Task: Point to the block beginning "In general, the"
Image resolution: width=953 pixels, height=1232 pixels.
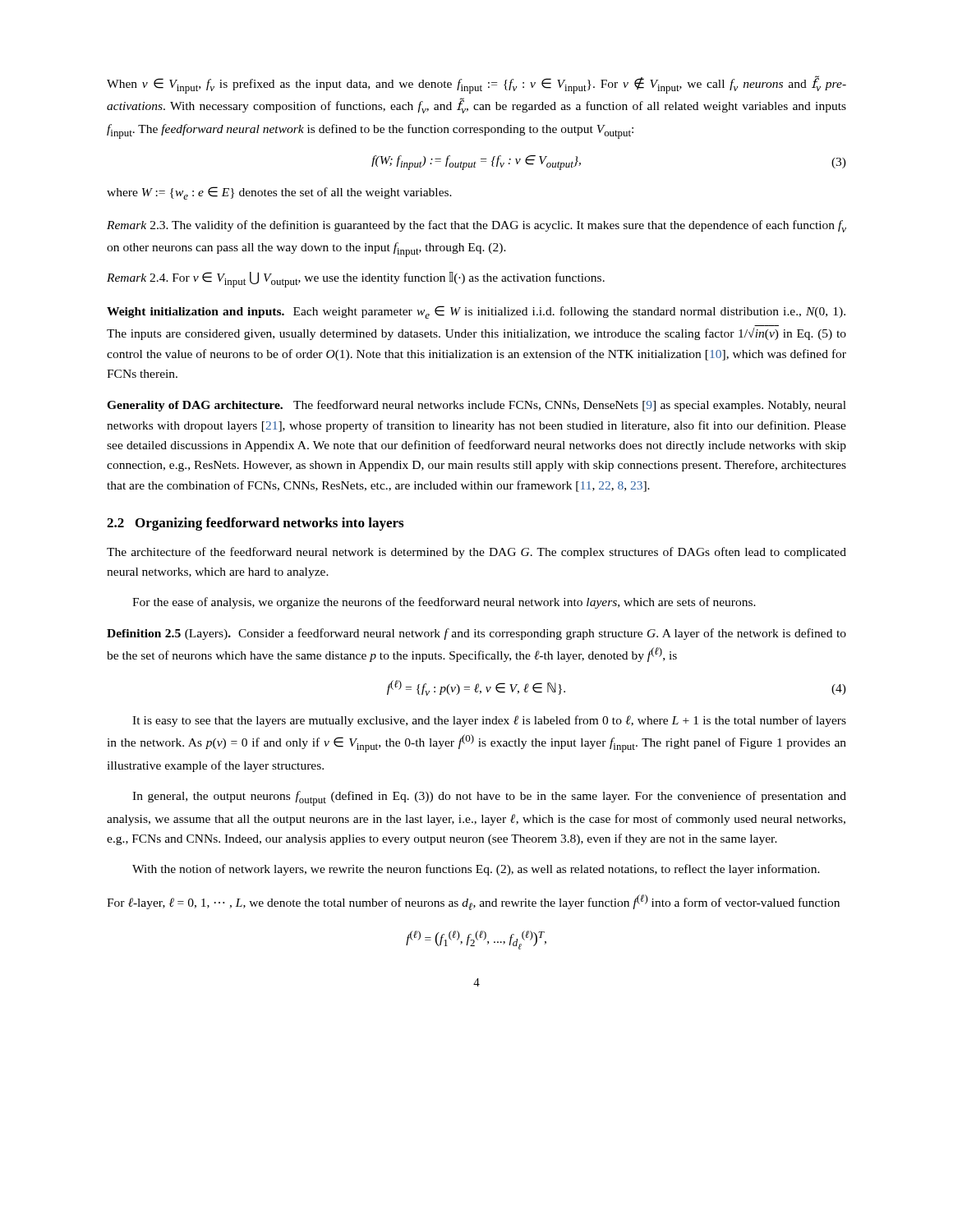Action: click(476, 817)
